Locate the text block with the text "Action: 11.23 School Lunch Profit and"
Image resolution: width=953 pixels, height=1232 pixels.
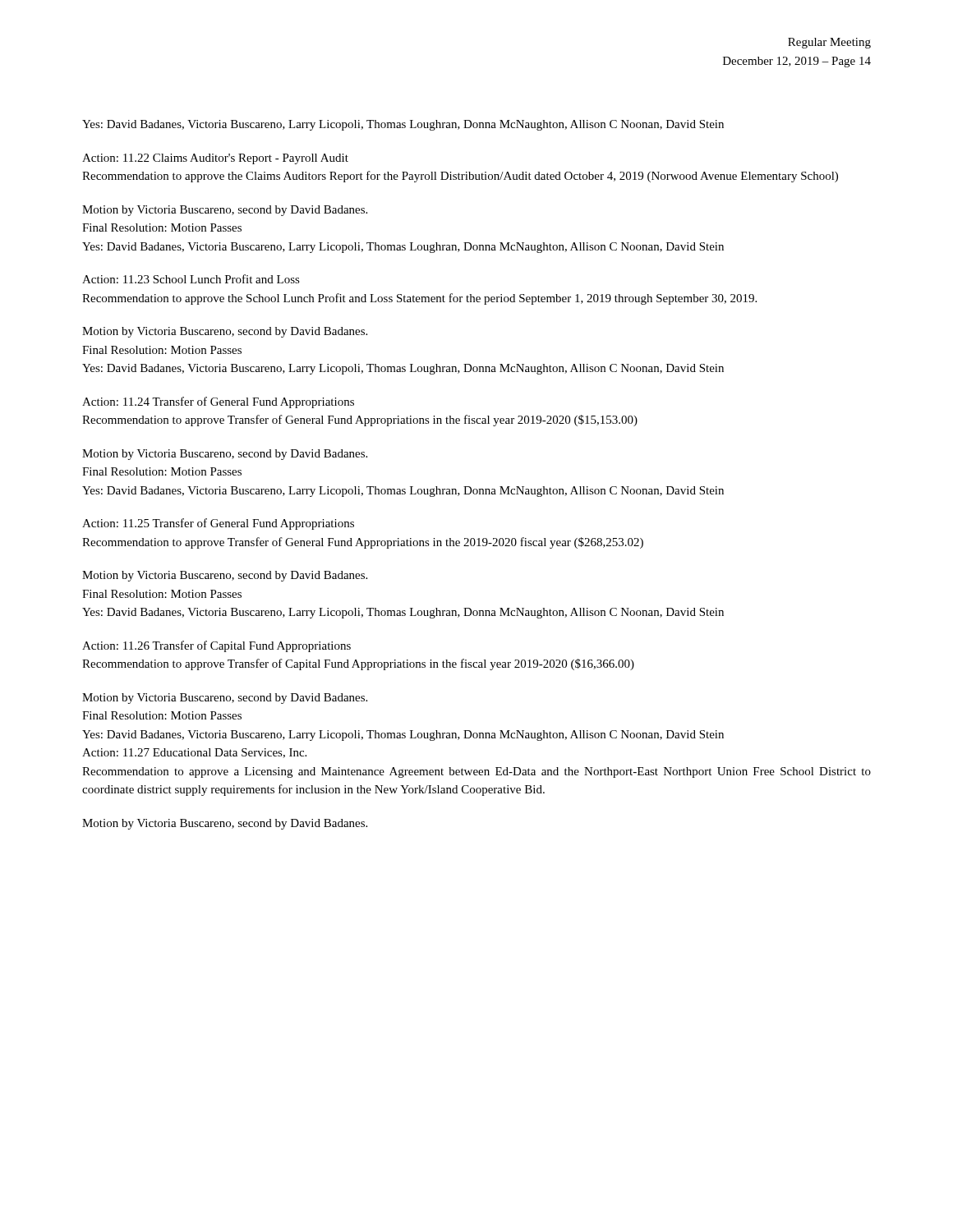coord(476,289)
